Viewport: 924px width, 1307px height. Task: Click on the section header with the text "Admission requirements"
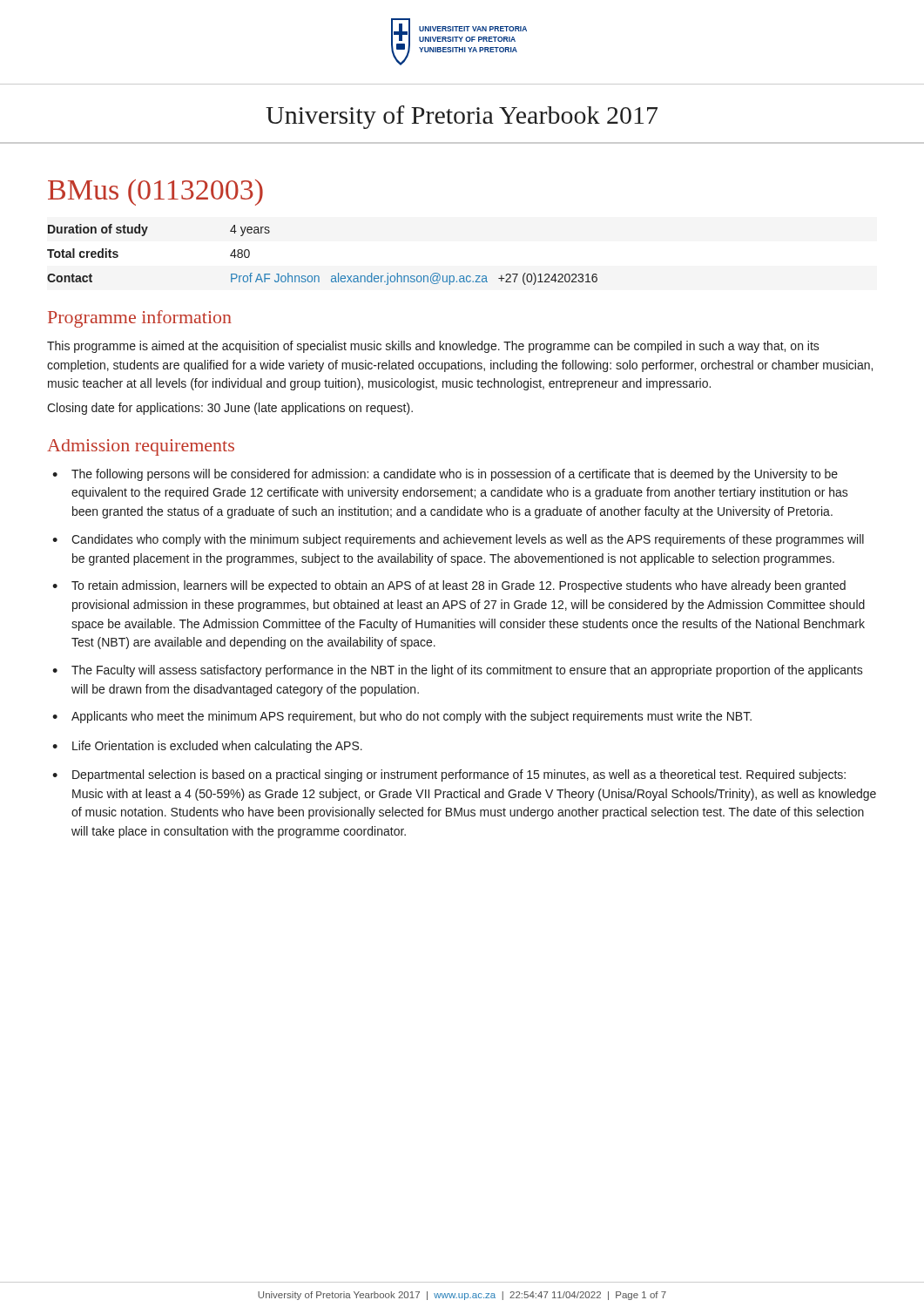click(141, 445)
